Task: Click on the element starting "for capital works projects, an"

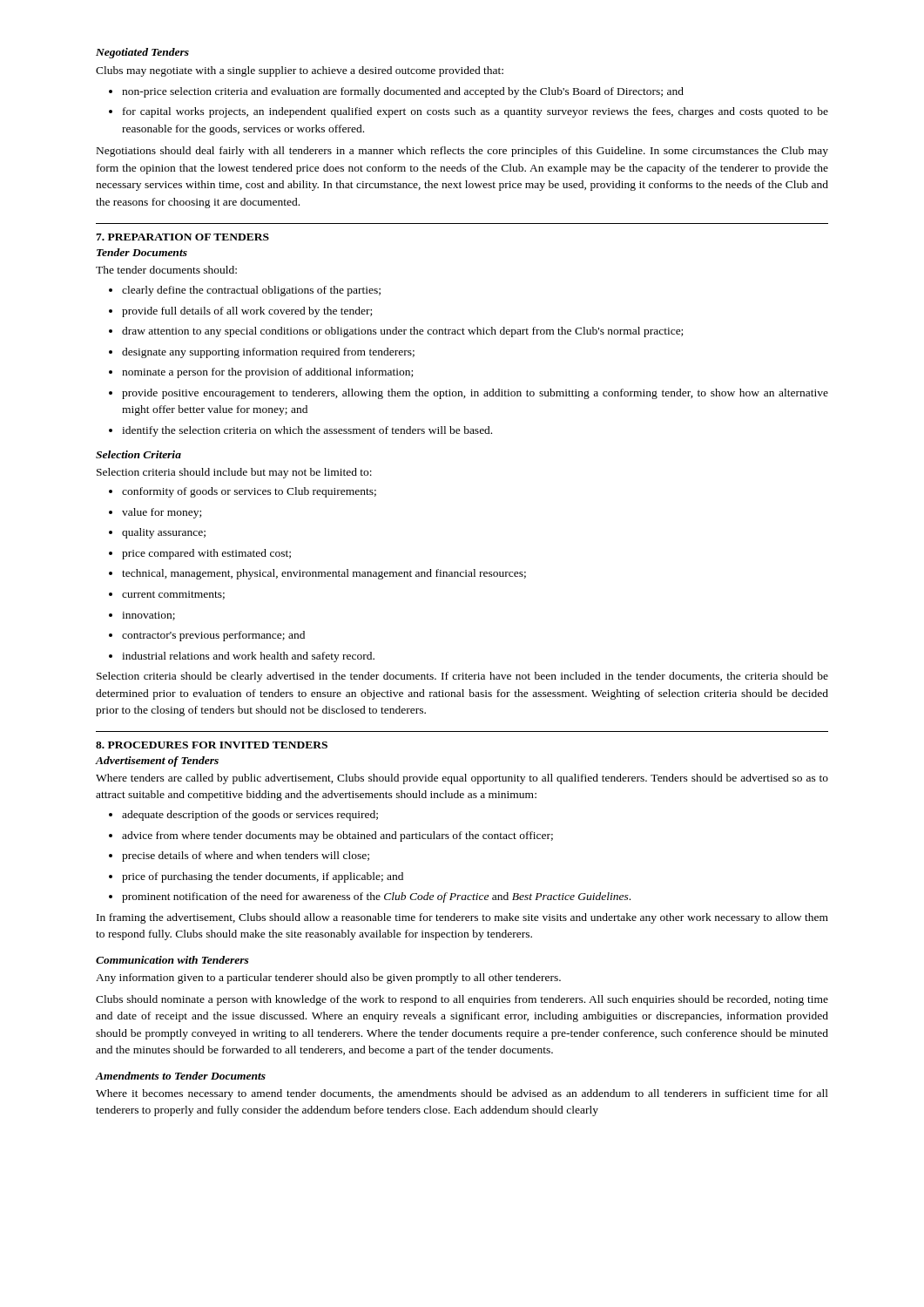Action: (475, 120)
